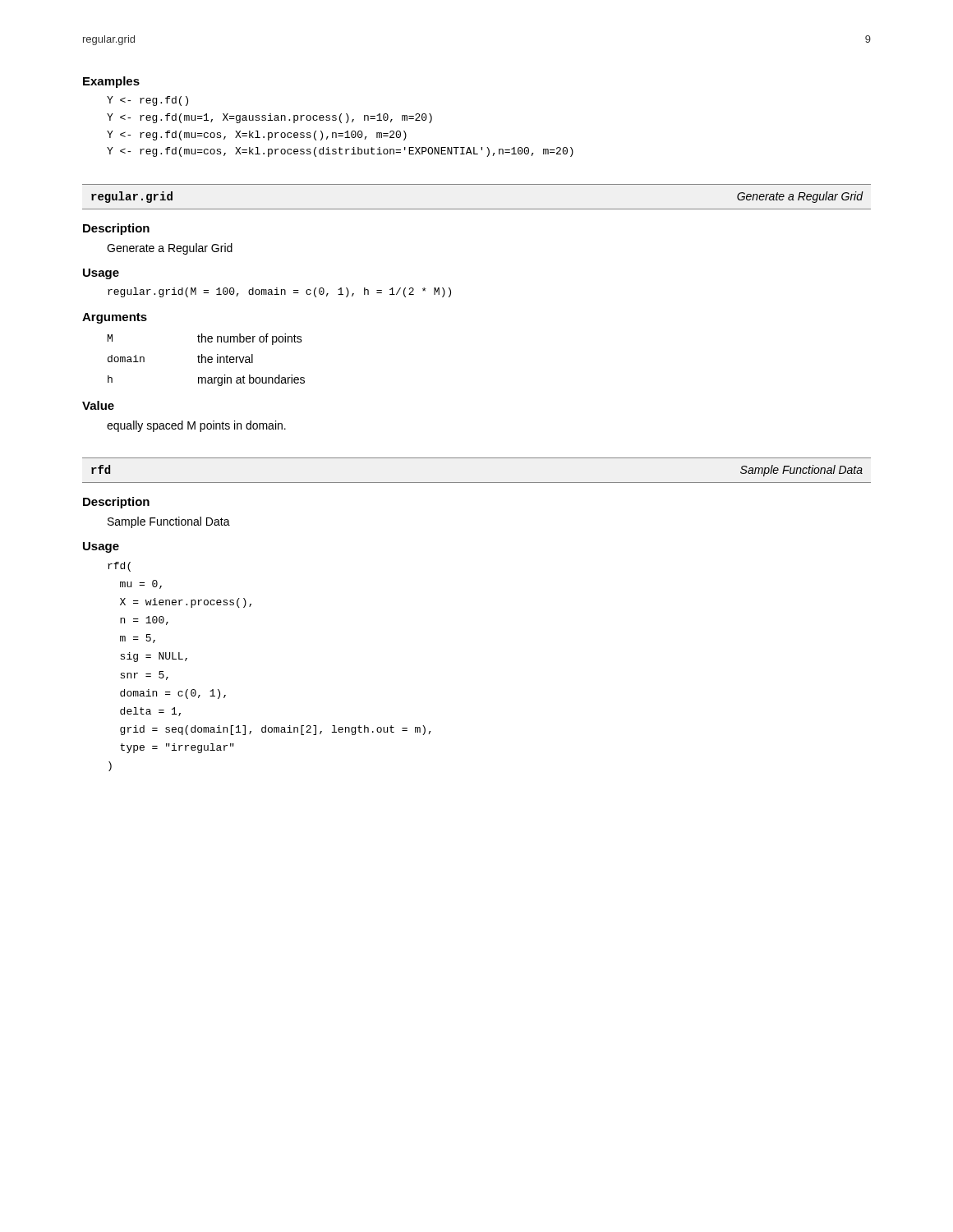The width and height of the screenshot is (953, 1232).
Task: Locate the section header containing "rfd Sample Functional Data"
Action: [101, 470]
